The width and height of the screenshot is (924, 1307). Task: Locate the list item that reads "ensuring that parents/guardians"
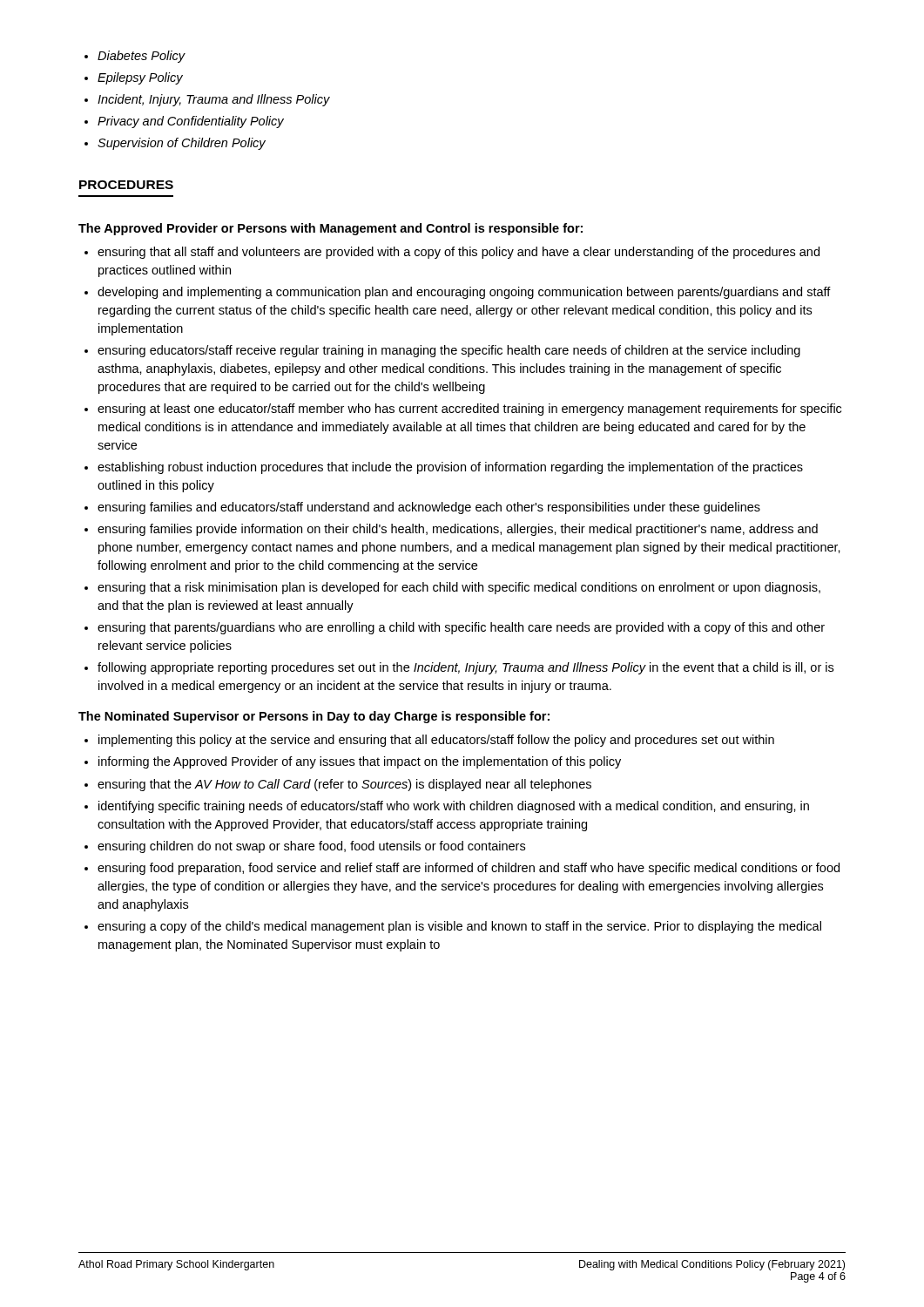tap(472, 637)
